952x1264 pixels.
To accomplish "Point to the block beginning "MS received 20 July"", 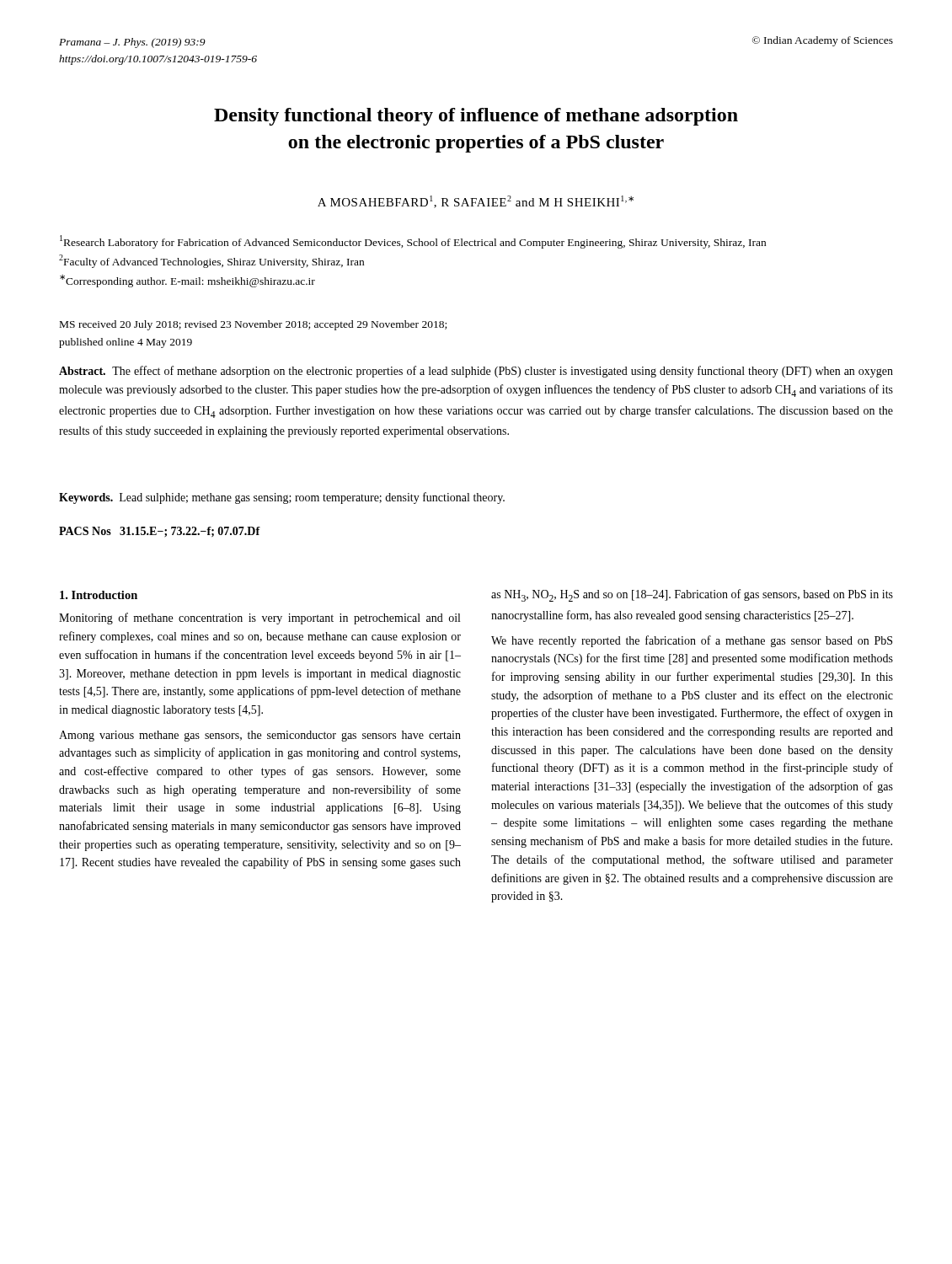I will 253,333.
